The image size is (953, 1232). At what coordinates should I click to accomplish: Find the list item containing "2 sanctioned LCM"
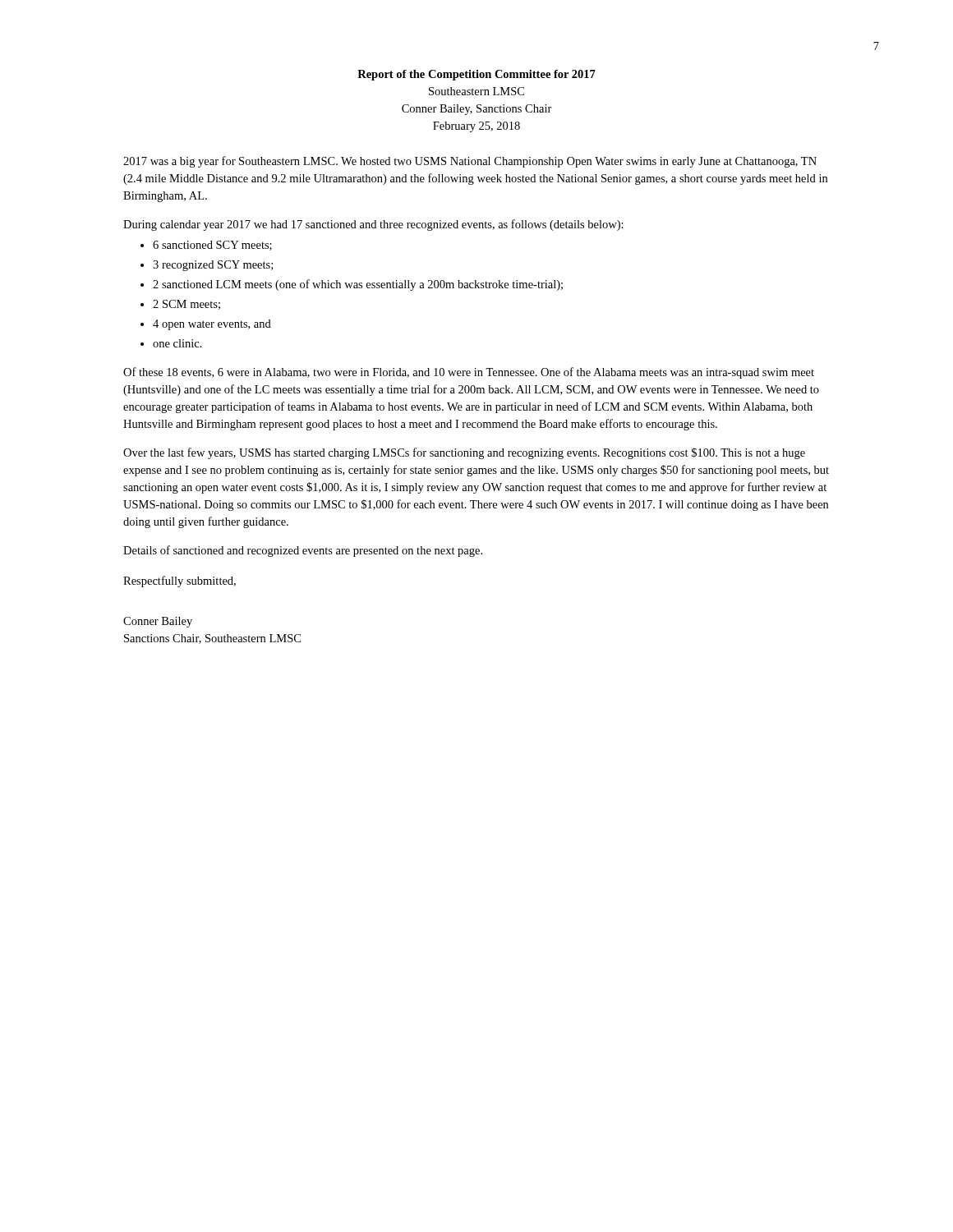coord(358,284)
